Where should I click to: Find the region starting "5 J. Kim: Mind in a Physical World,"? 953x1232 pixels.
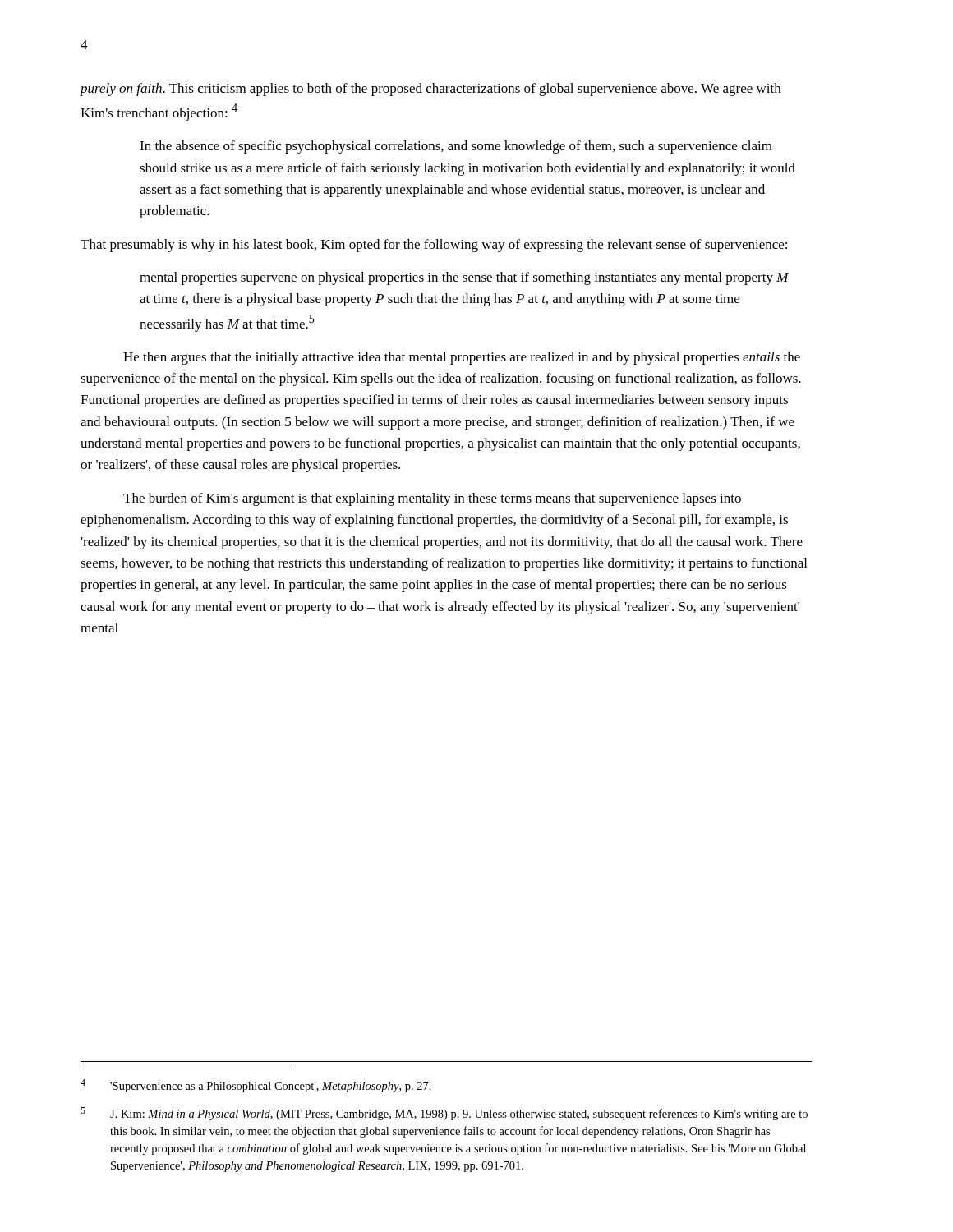(x=446, y=1140)
